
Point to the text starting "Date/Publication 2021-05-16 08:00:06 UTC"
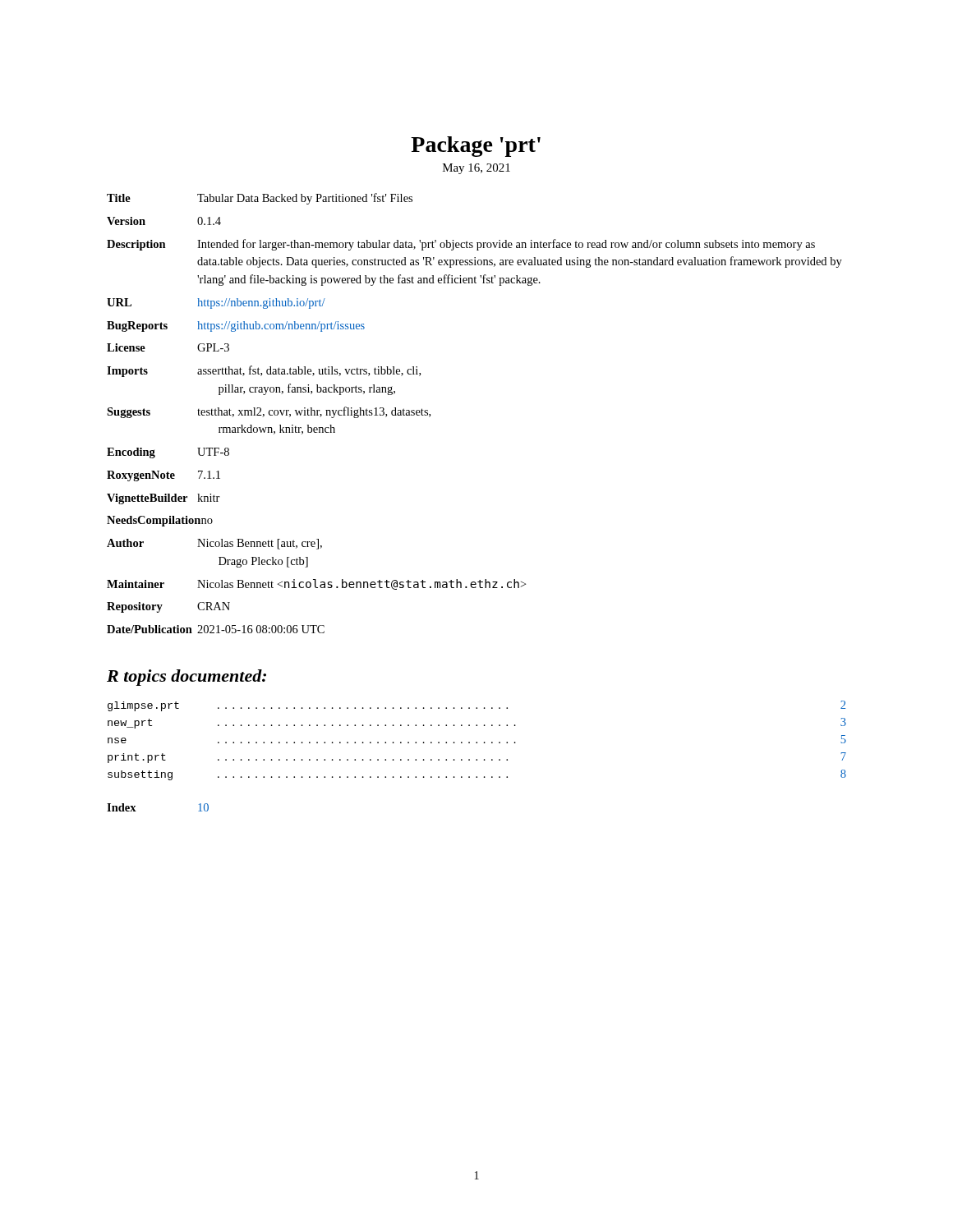pyautogui.click(x=216, y=629)
